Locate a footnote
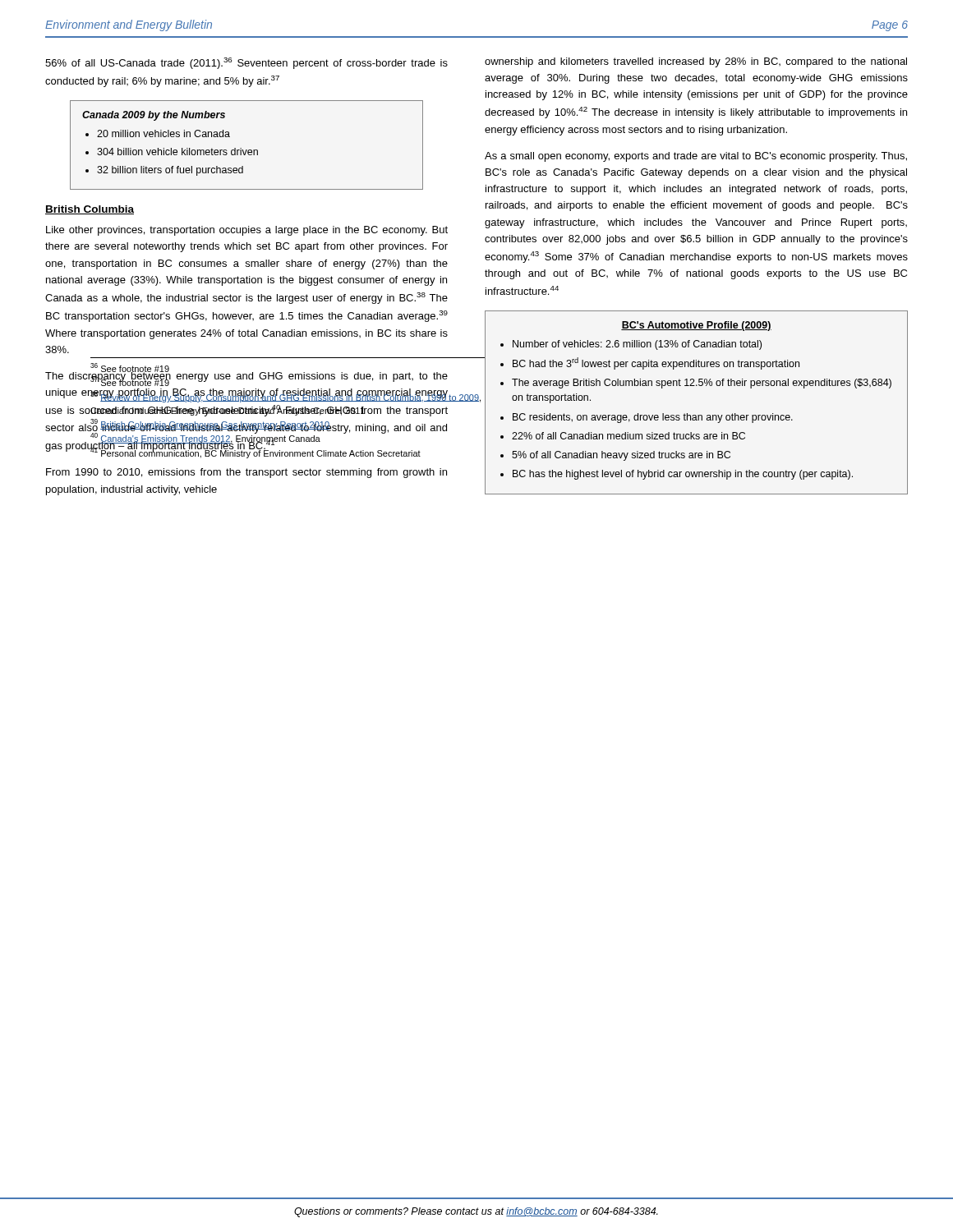This screenshot has height=1232, width=953. [x=286, y=410]
